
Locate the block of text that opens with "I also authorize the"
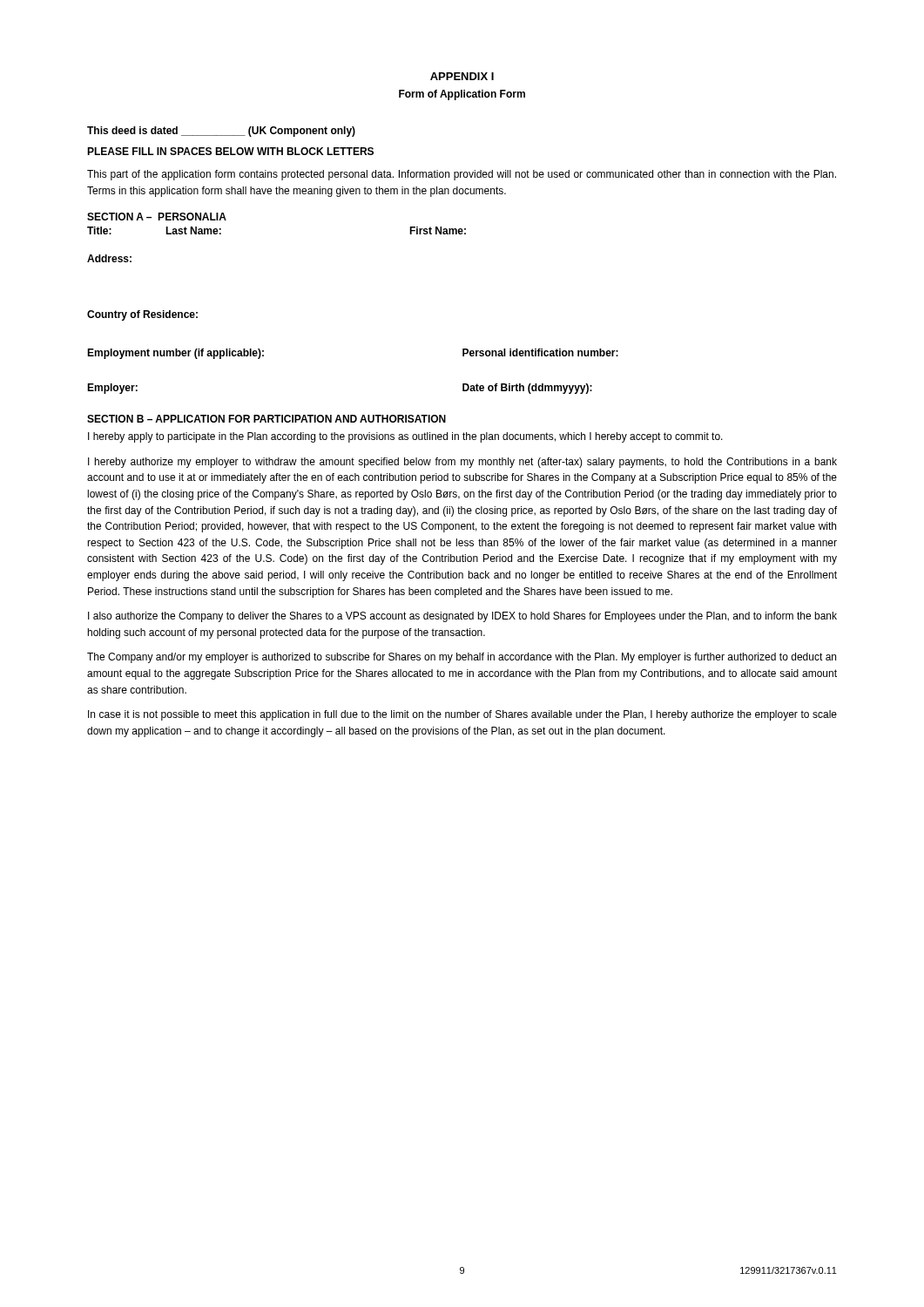pyautogui.click(x=462, y=624)
